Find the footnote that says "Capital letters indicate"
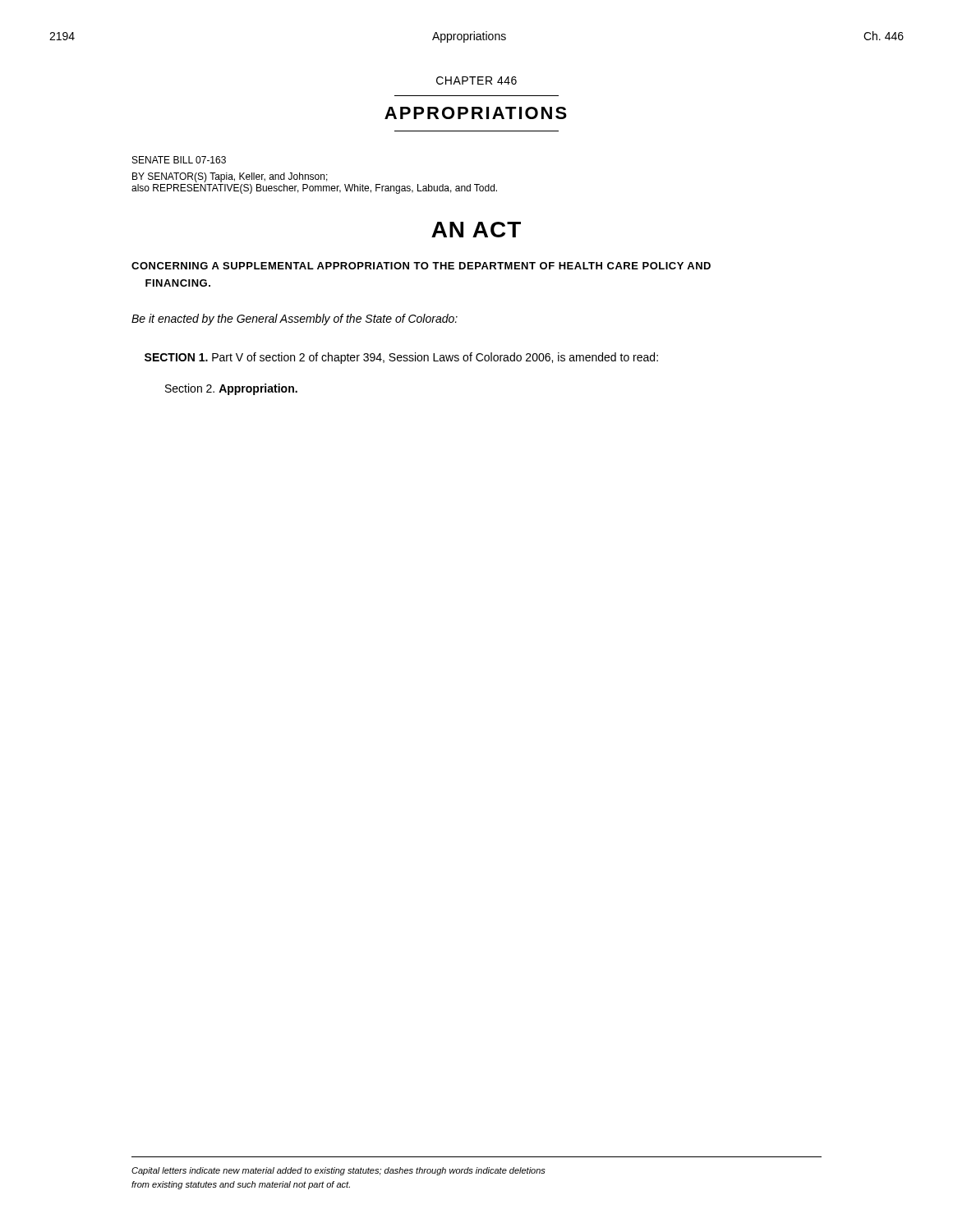 pyautogui.click(x=338, y=1177)
